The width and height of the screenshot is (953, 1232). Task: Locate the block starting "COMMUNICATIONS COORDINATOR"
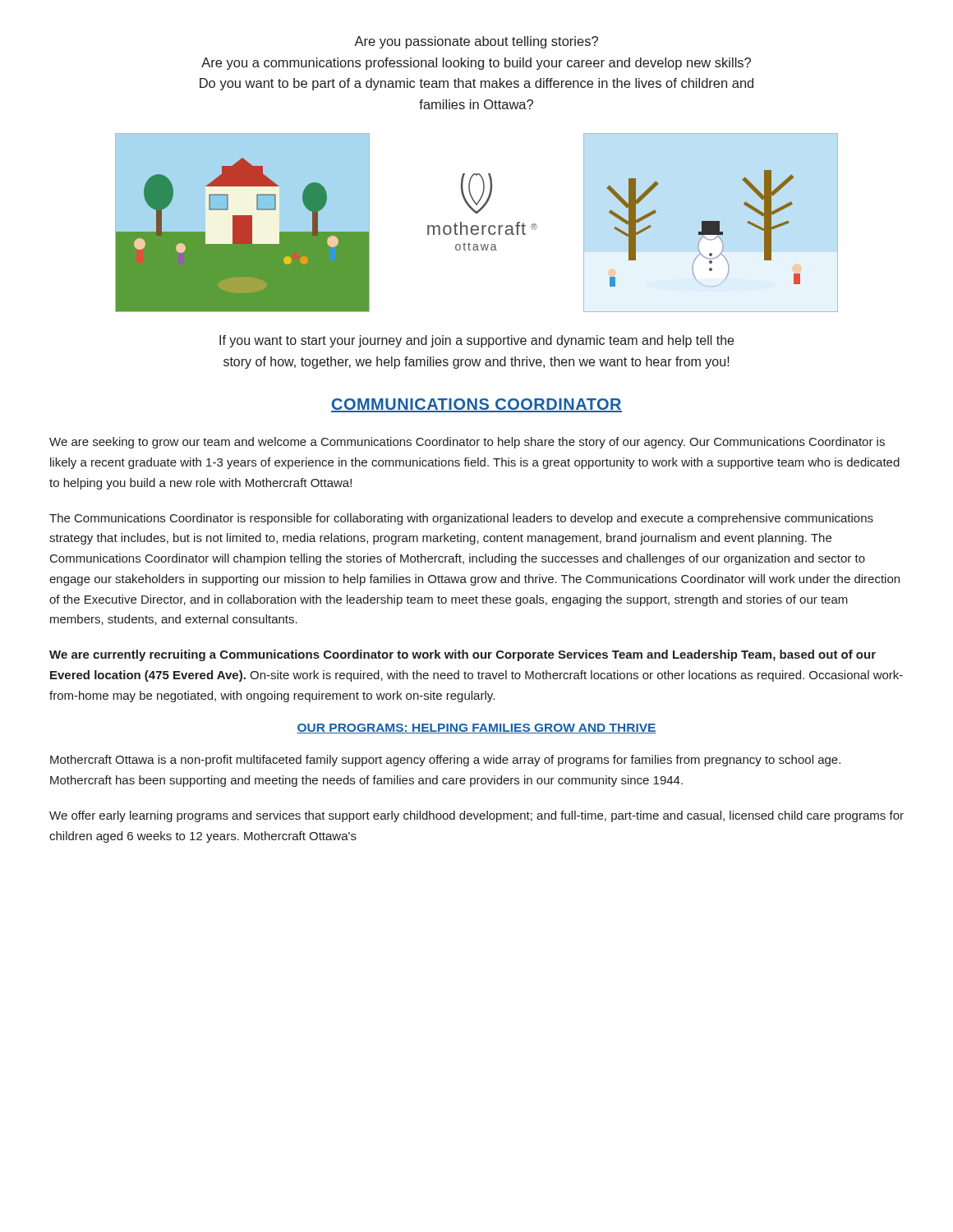point(476,404)
